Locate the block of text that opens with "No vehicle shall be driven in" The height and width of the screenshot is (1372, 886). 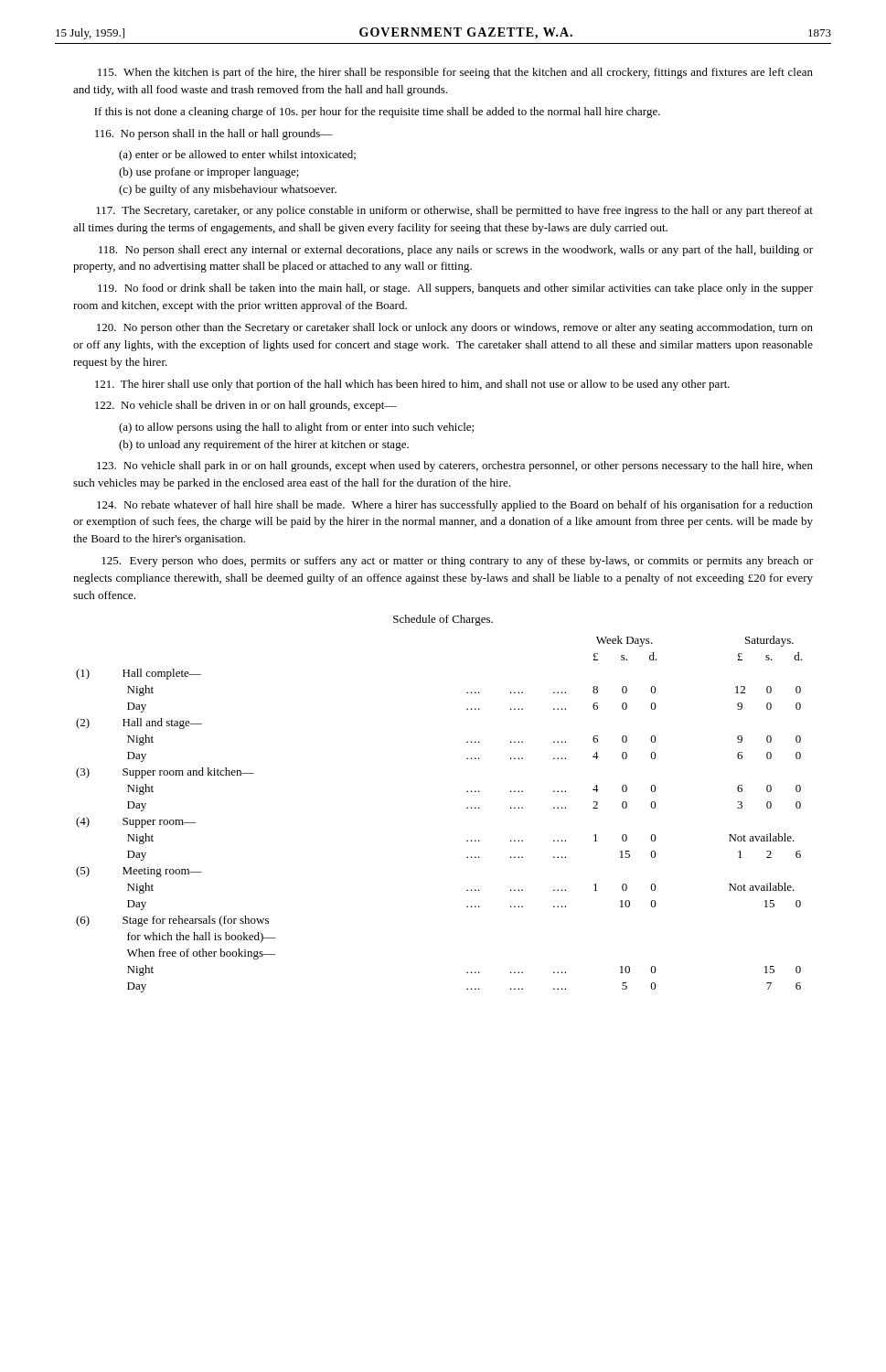[235, 405]
